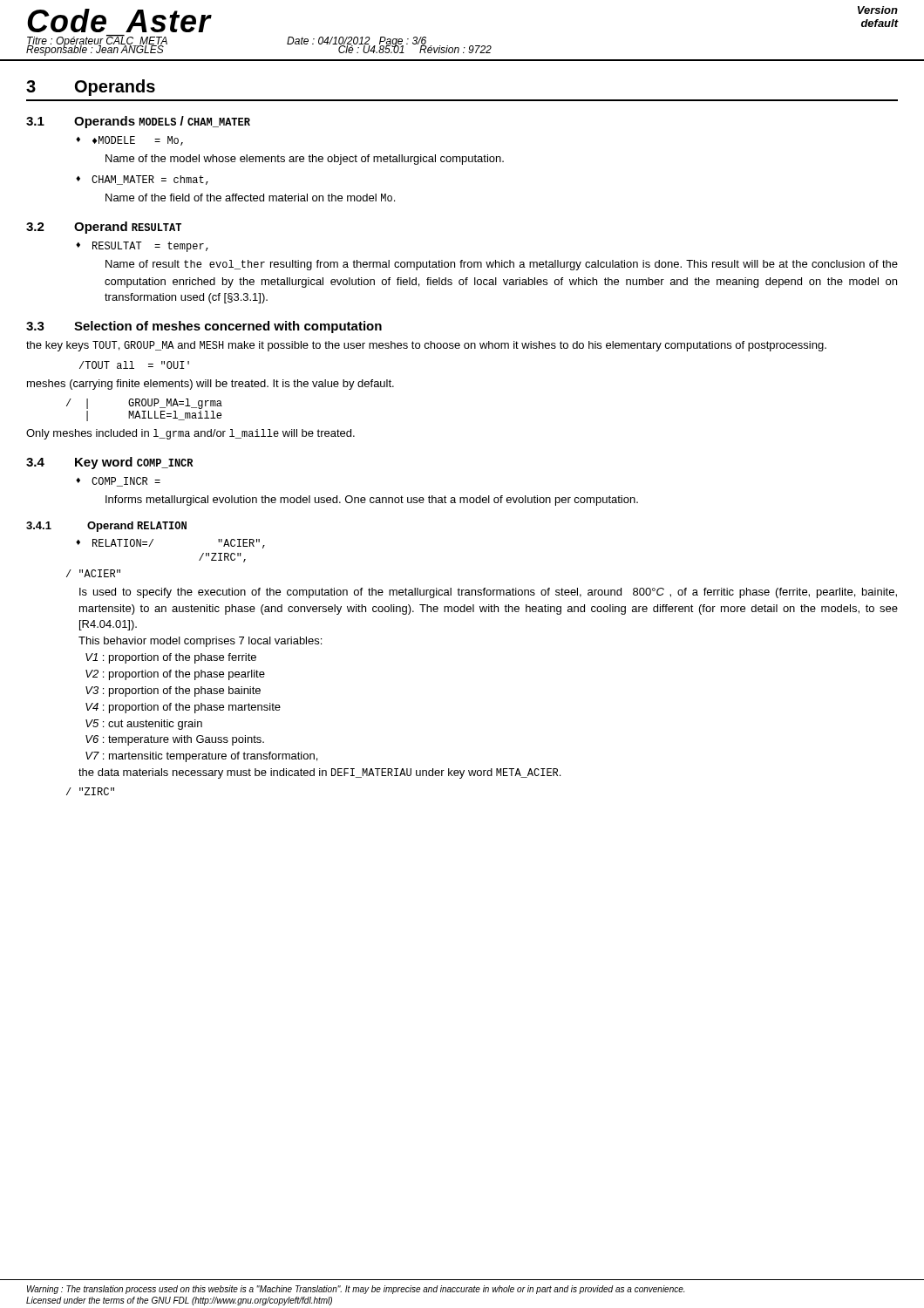
Task: Find the text starting "3.2 Operand RESULTAT"
Action: (x=104, y=228)
